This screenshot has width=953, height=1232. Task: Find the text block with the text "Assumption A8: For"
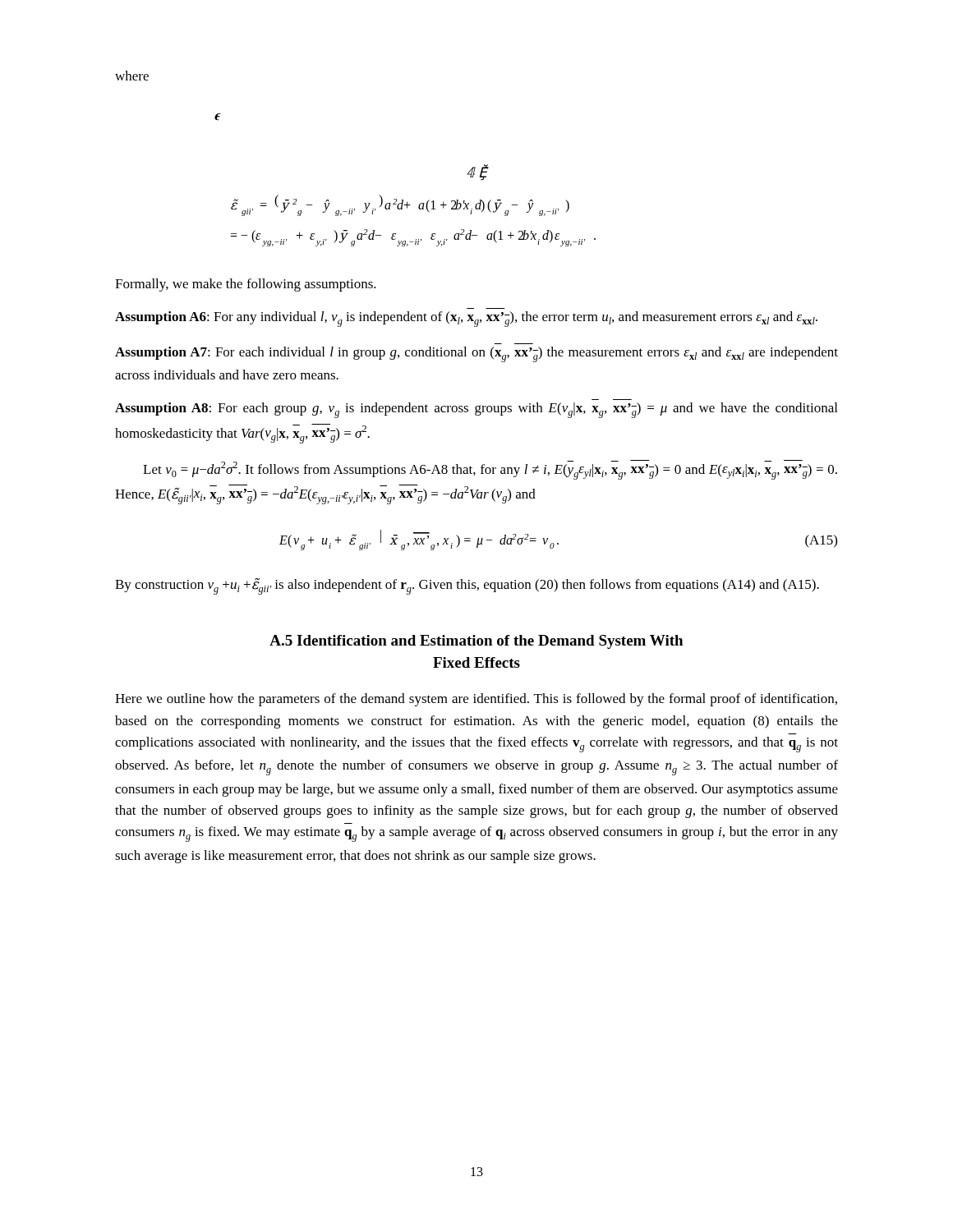(476, 422)
